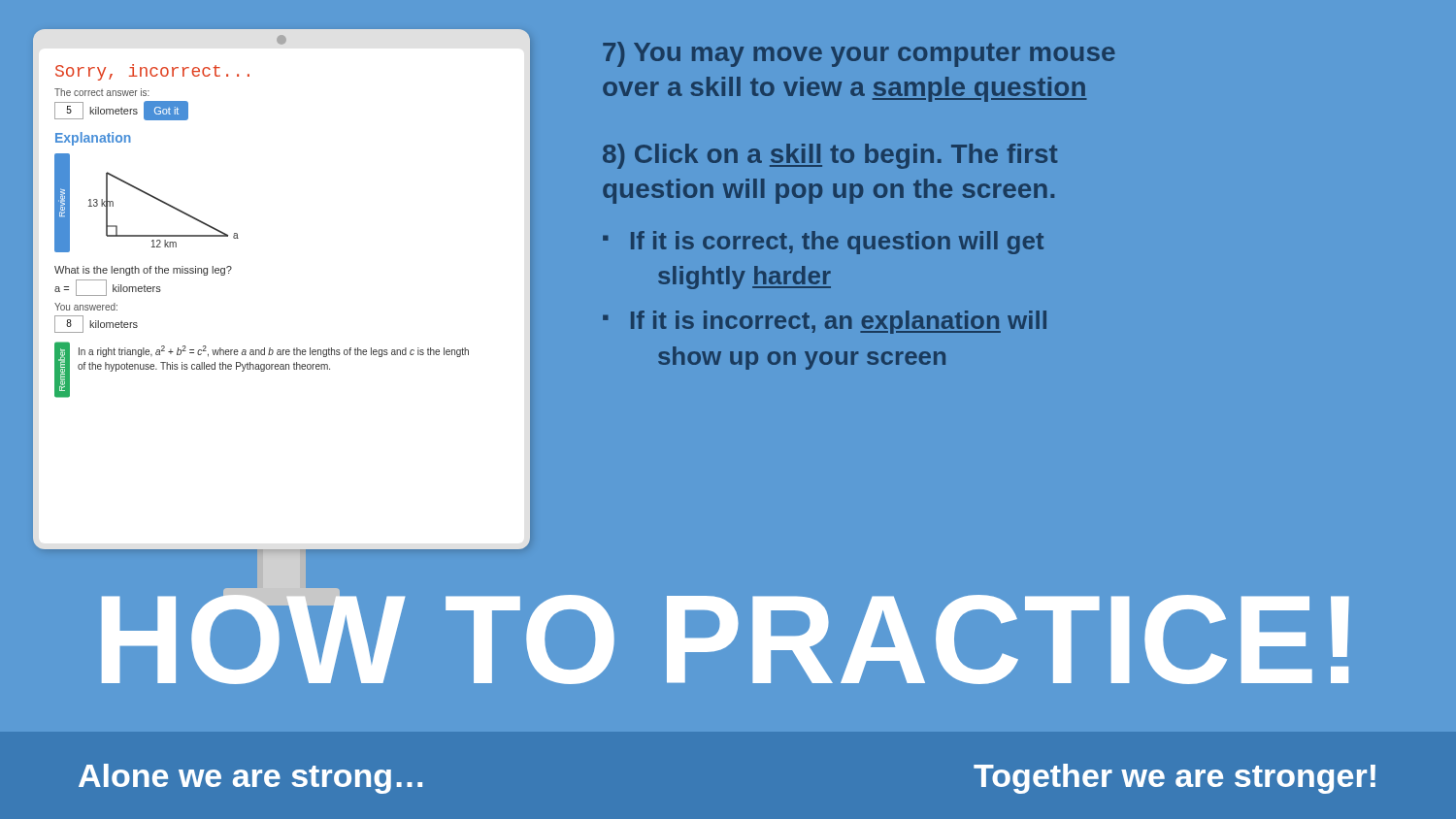Image resolution: width=1456 pixels, height=819 pixels.
Task: Select the text that reads "Alone we are strong…"
Action: click(x=252, y=775)
